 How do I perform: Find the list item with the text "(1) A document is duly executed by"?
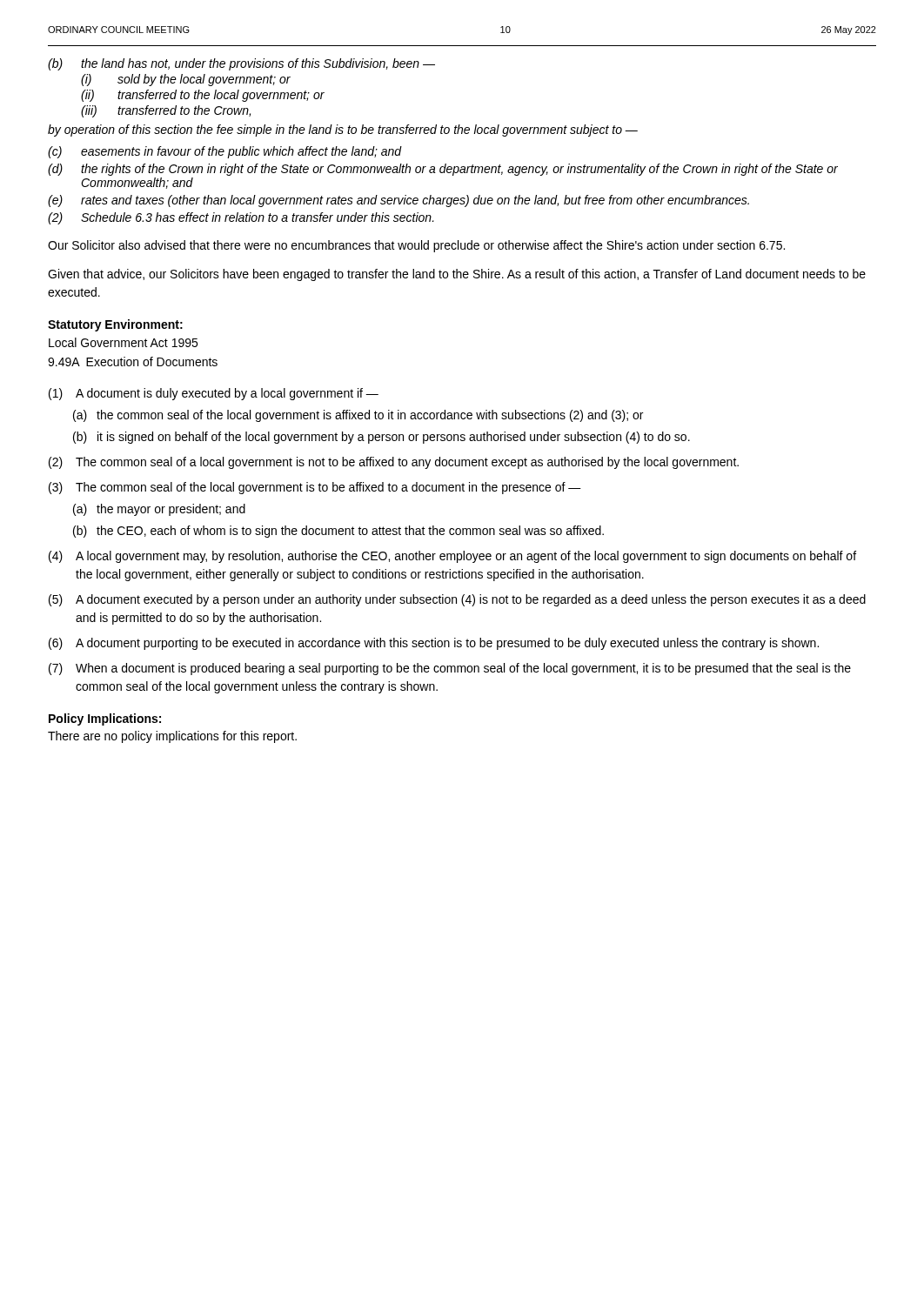click(462, 415)
